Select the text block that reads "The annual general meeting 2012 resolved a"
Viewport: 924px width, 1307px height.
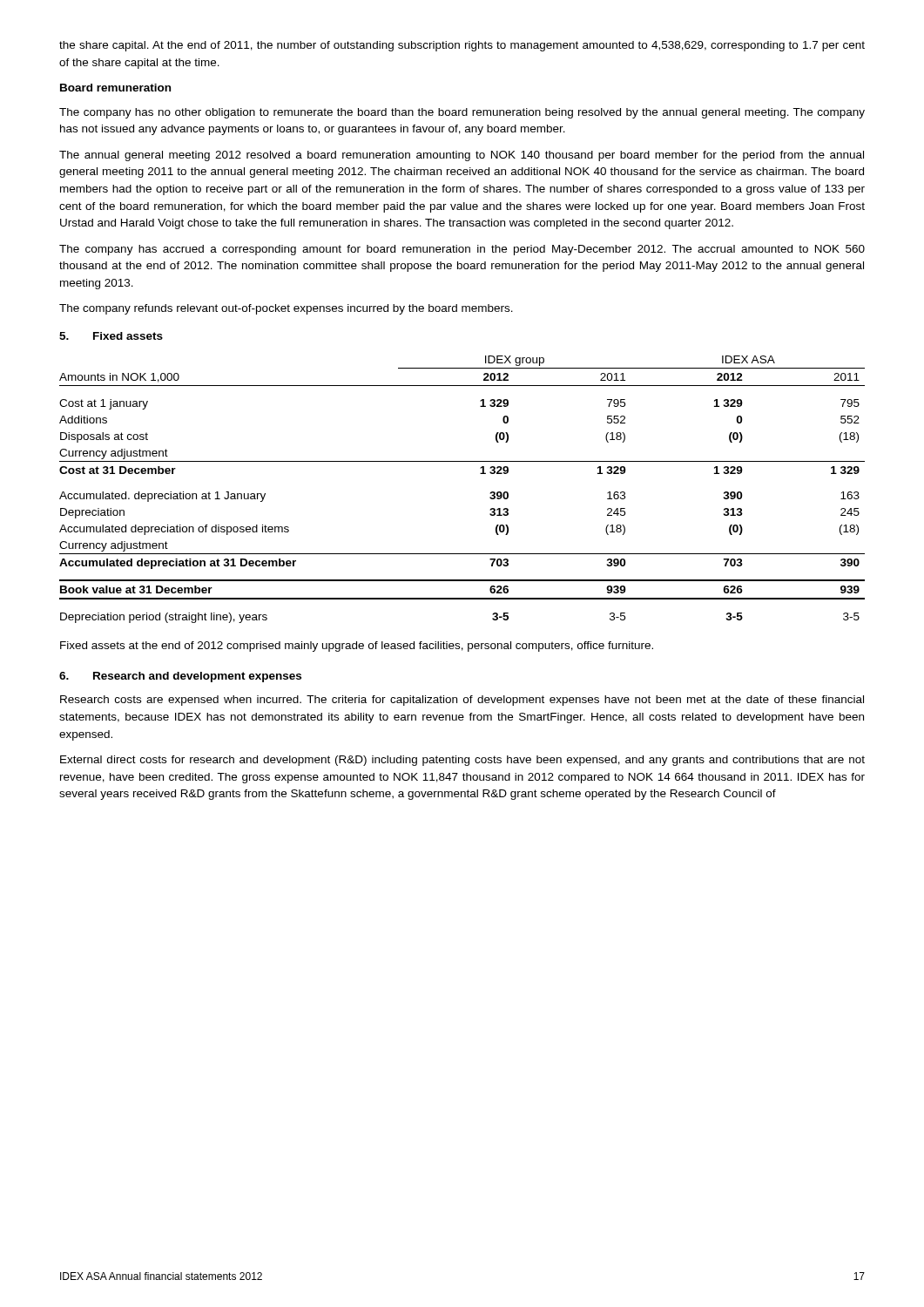tap(462, 189)
